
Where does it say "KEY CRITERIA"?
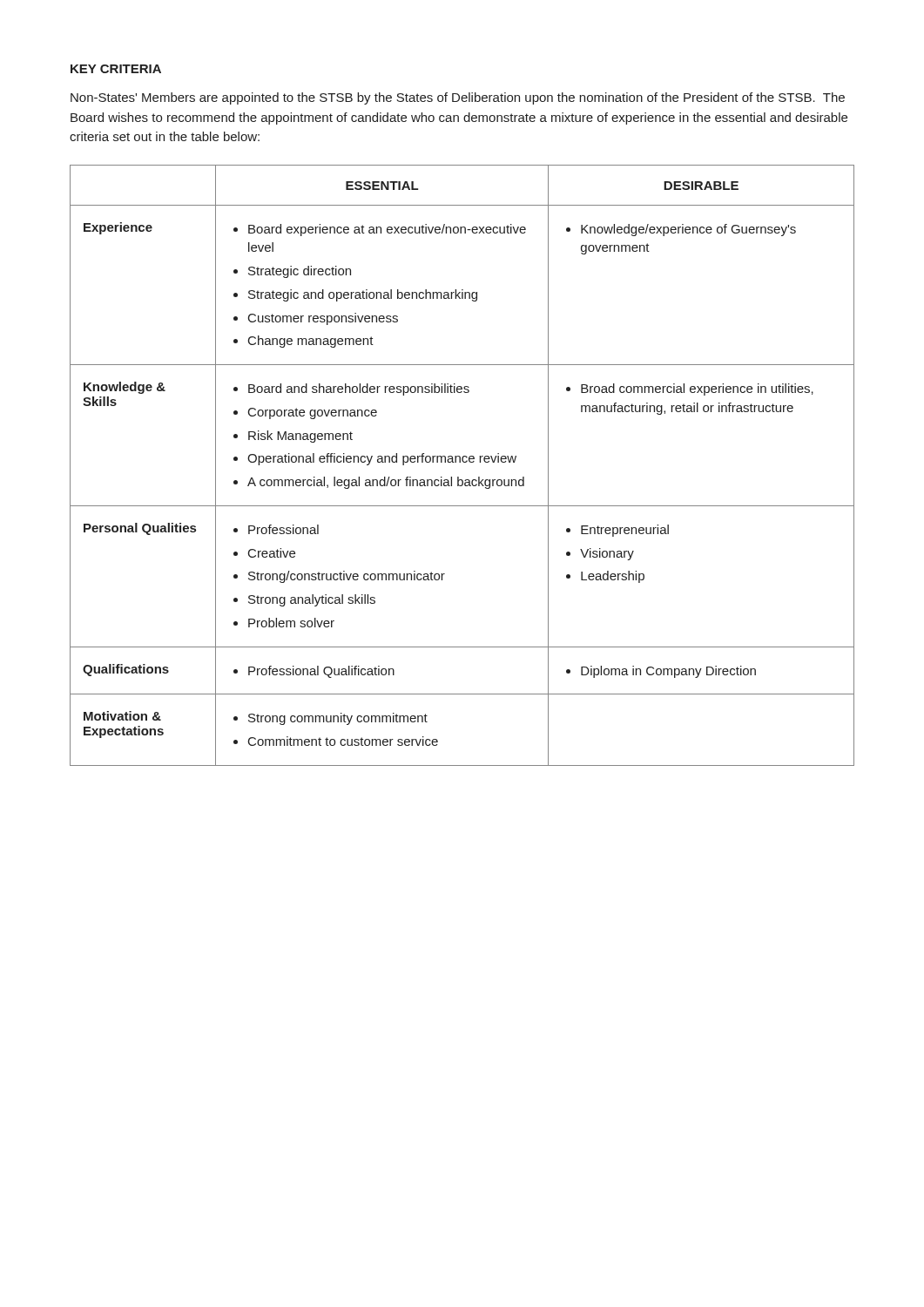116,68
